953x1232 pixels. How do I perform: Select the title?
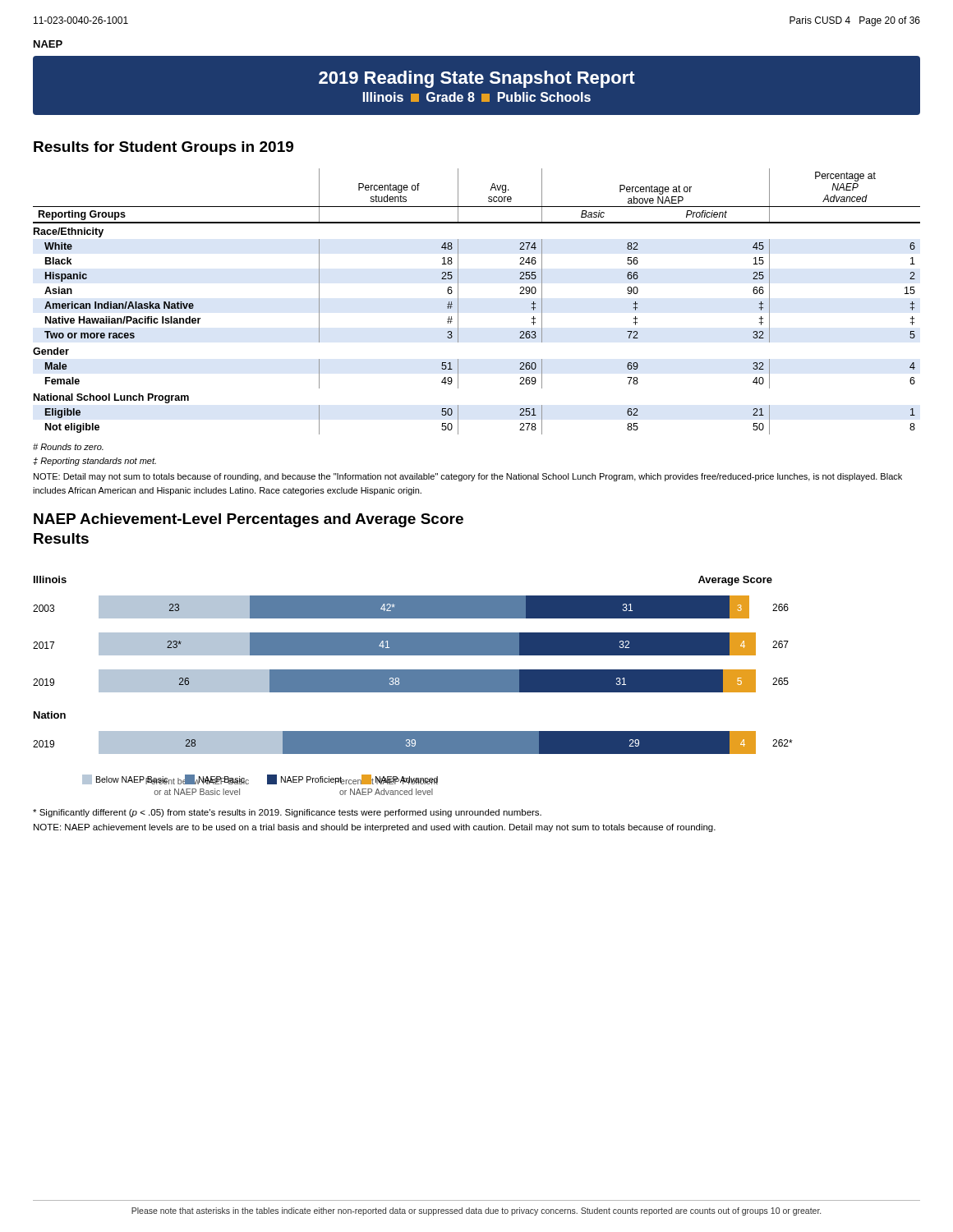(x=476, y=86)
